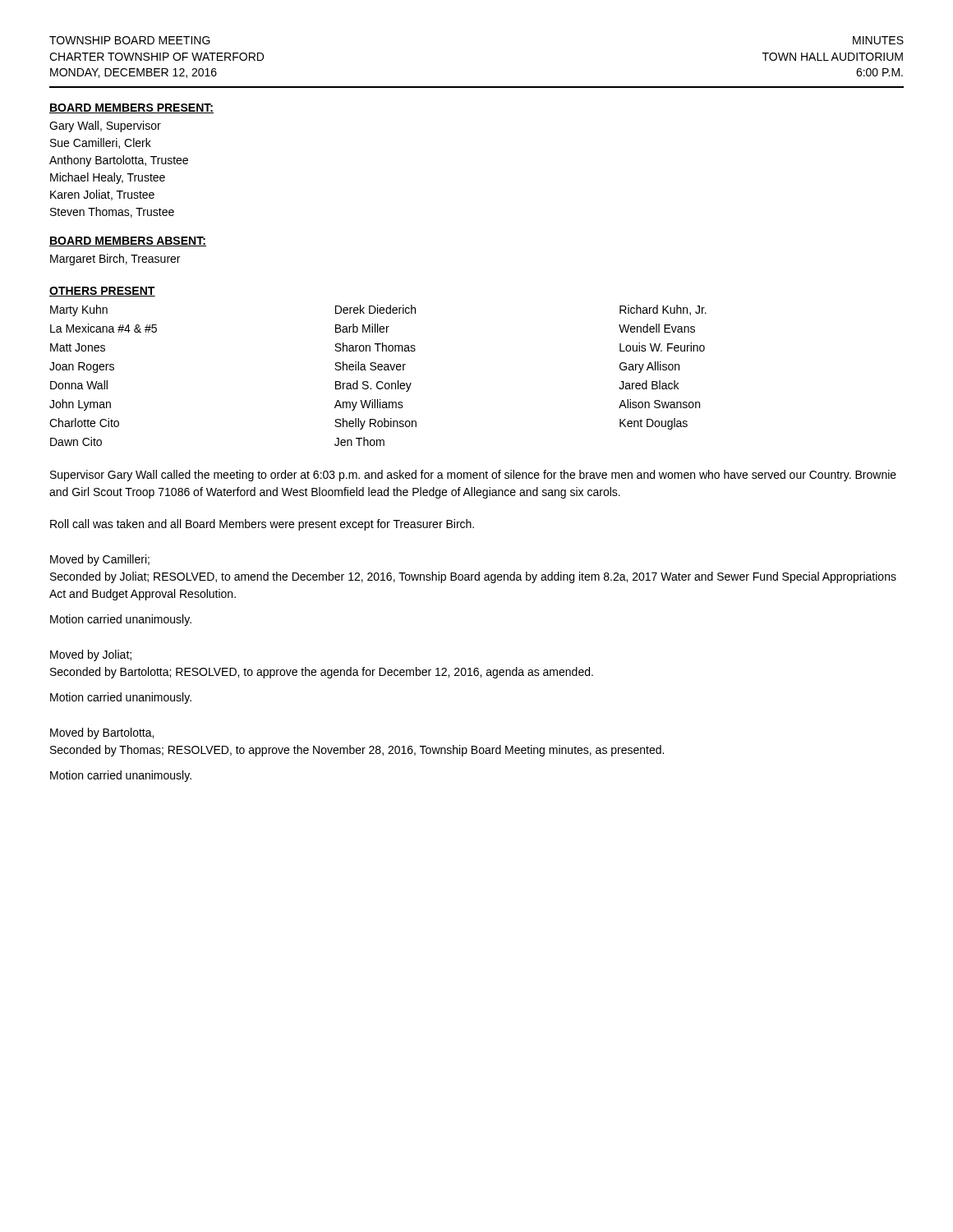
Task: Where is the passage that starts "Moved by Camilleri; Seconded"?
Action: (x=473, y=576)
